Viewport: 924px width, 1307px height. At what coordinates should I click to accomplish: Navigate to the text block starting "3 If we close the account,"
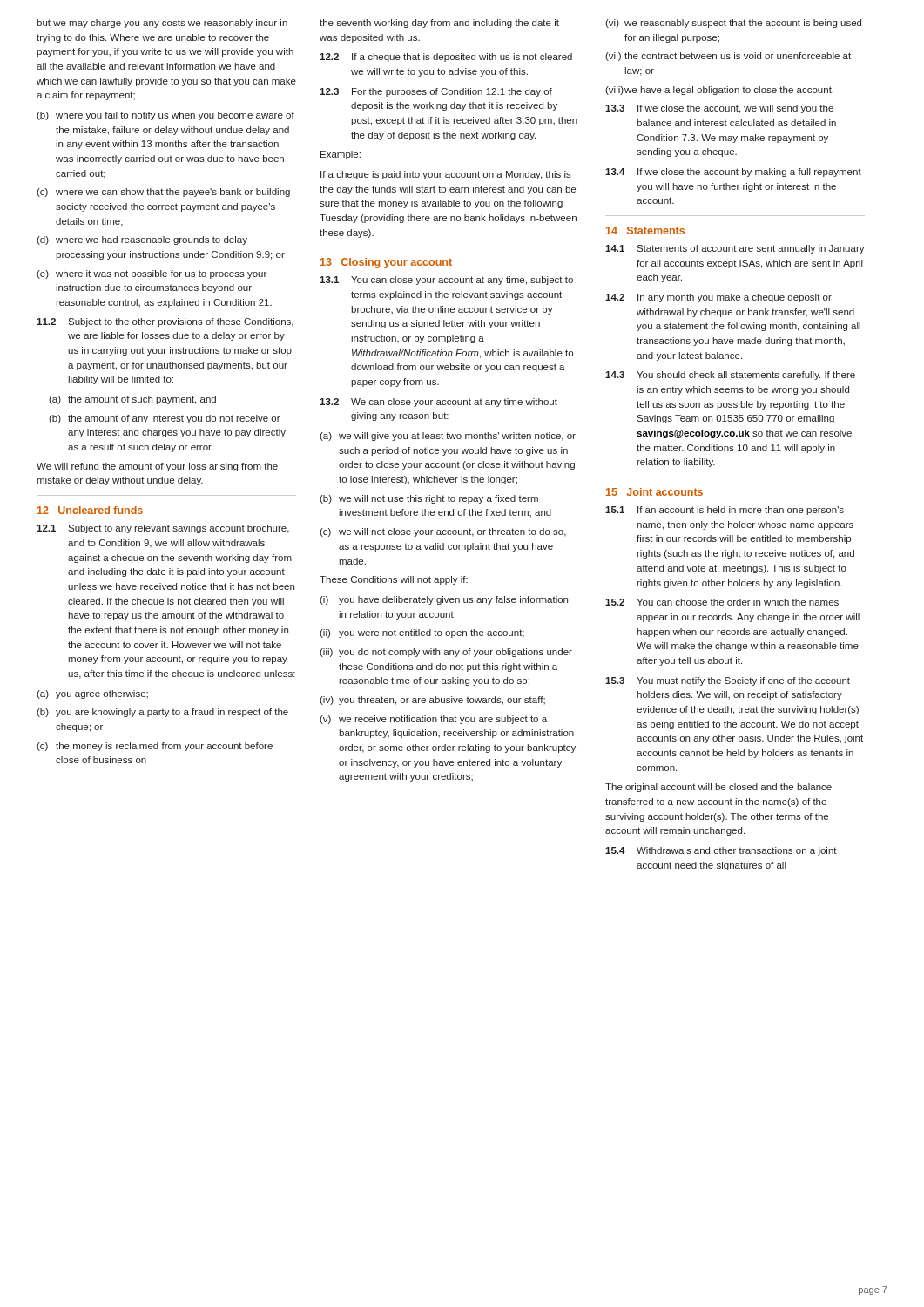point(735,130)
